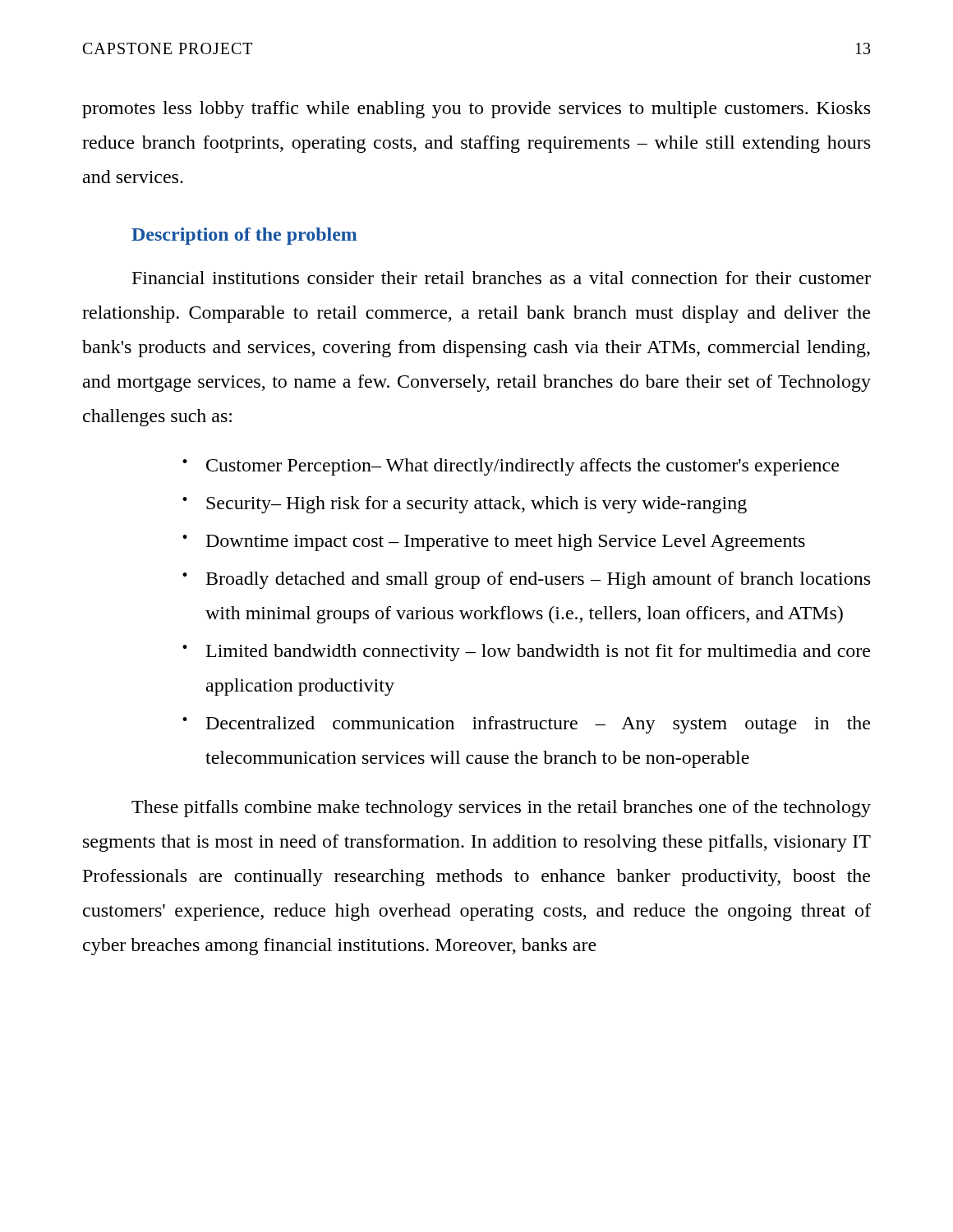Select the region starting "• Downtime impact cost –"
Screen dimensions: 1232x953
[x=518, y=540]
